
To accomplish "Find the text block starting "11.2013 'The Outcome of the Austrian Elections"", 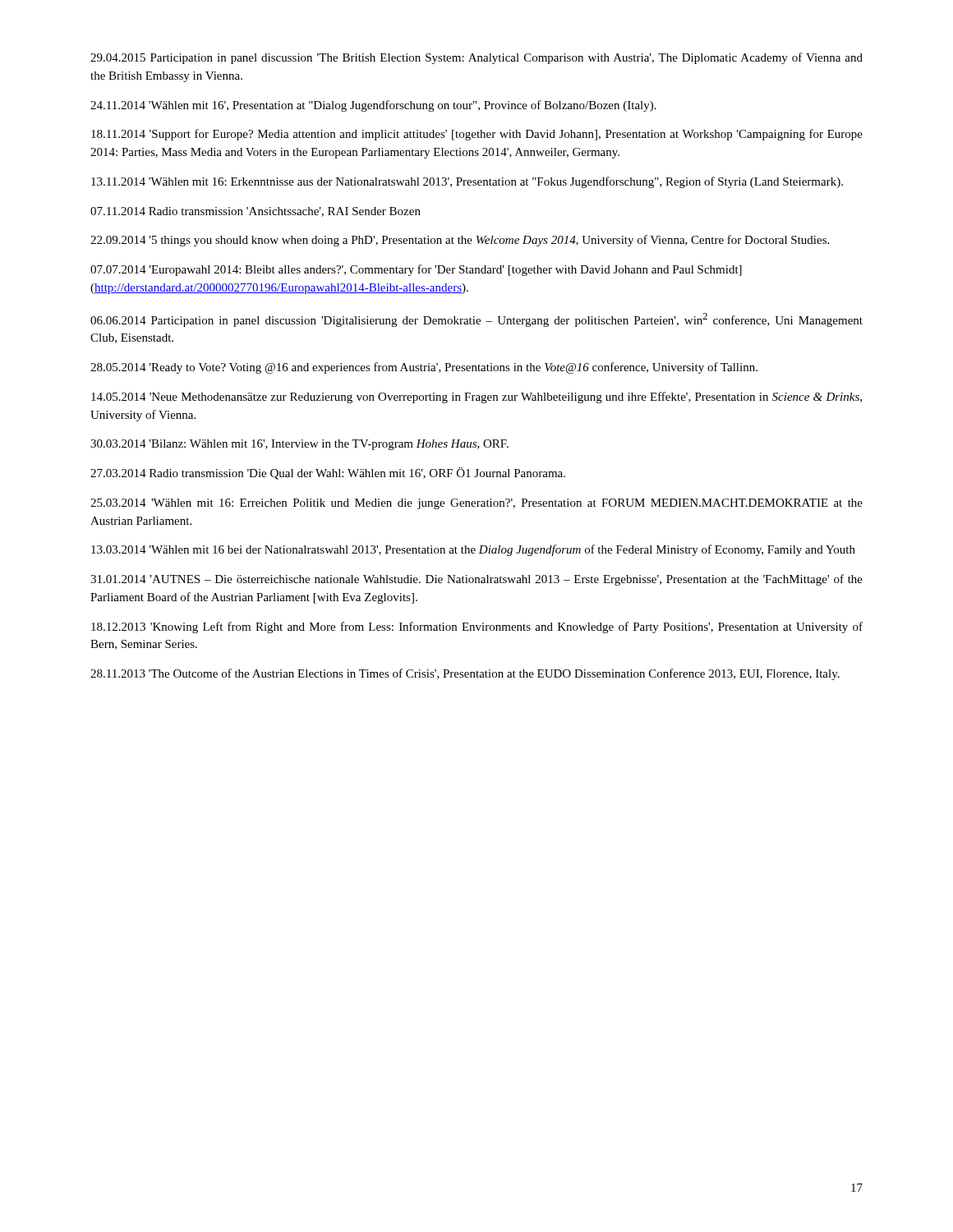I will (465, 673).
